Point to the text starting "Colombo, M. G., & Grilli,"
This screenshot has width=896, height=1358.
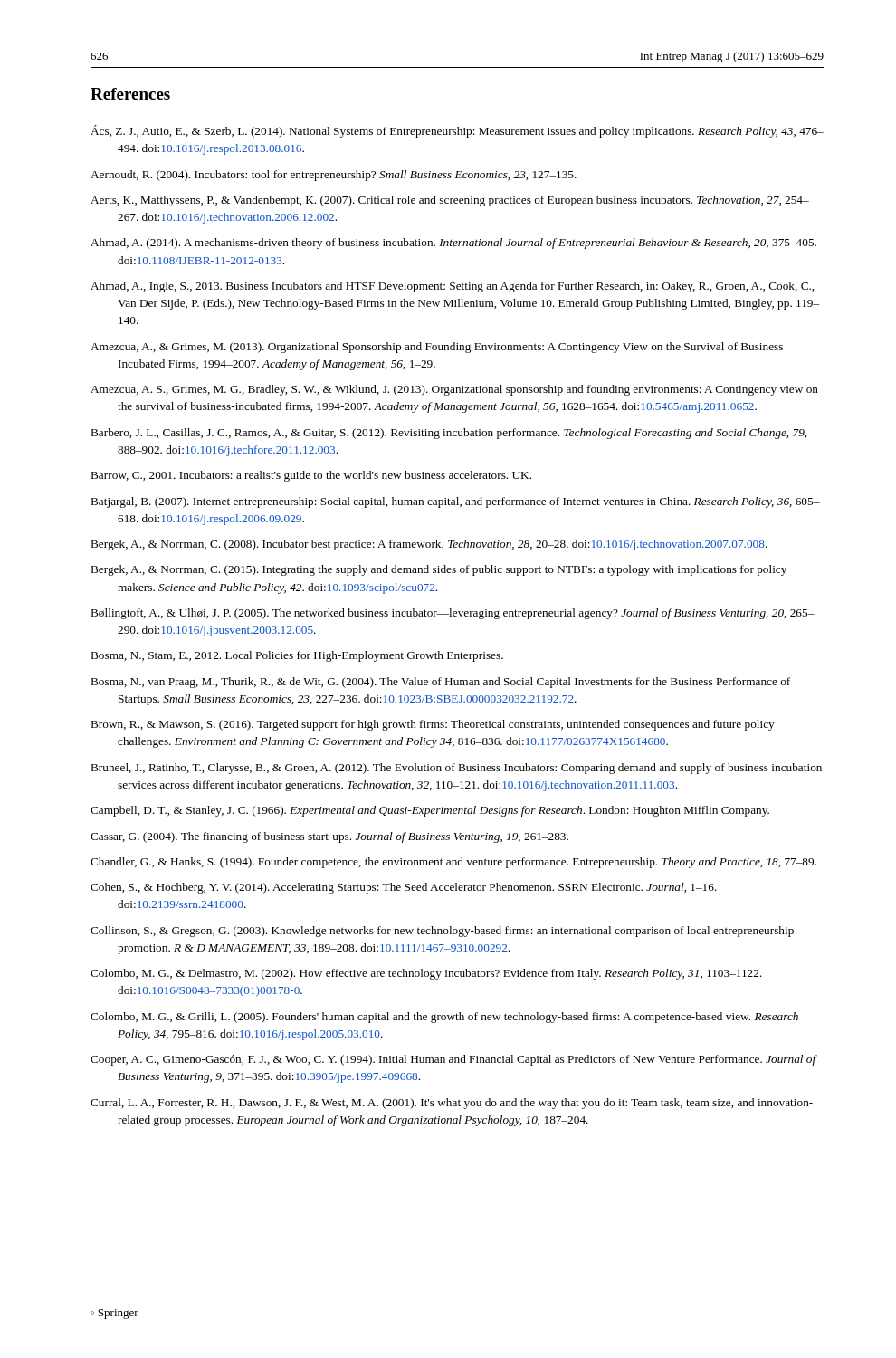pyautogui.click(x=445, y=1025)
